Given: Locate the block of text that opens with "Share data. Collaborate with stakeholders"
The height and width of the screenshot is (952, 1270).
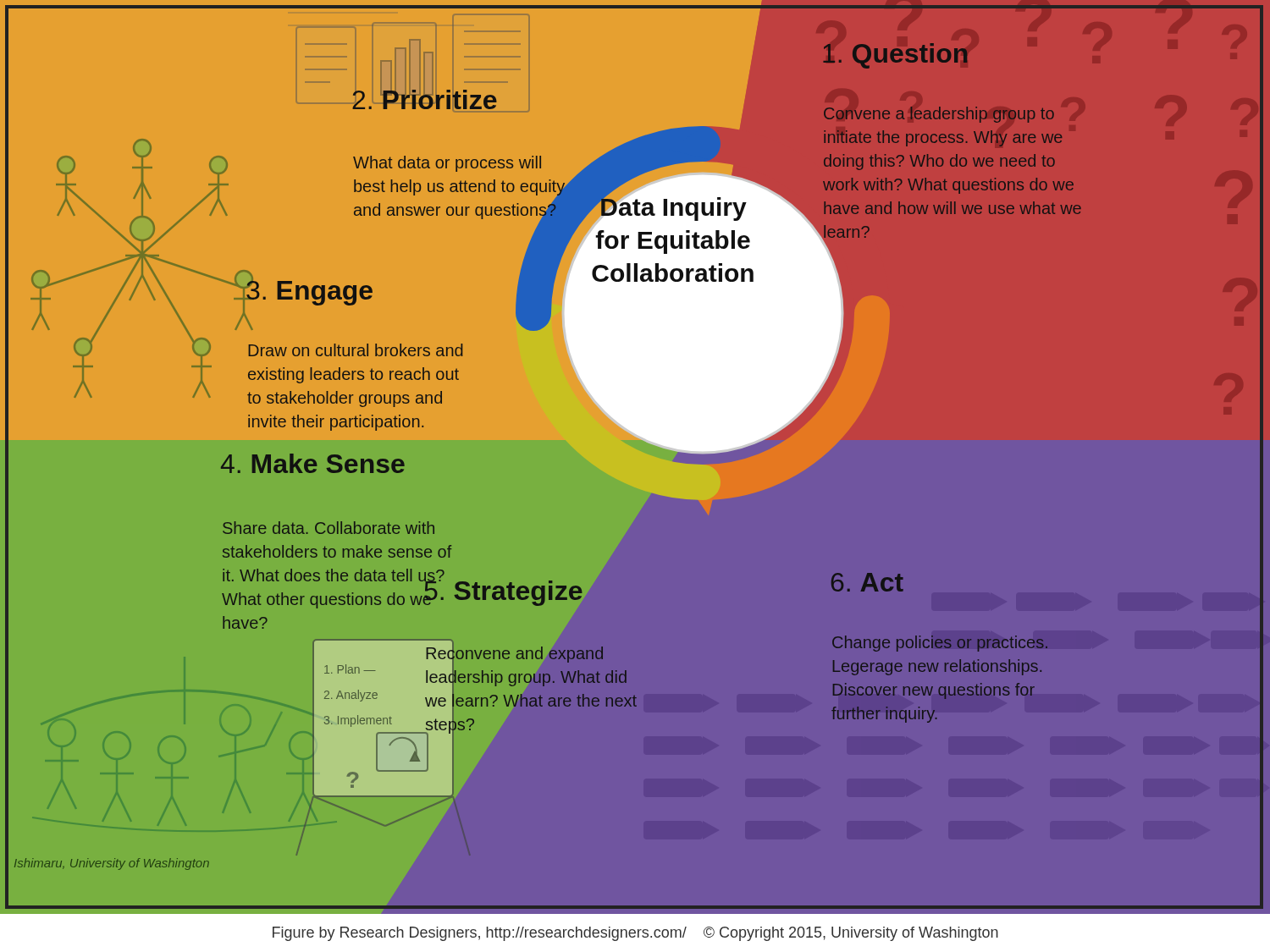Looking at the screenshot, I should (345, 575).
